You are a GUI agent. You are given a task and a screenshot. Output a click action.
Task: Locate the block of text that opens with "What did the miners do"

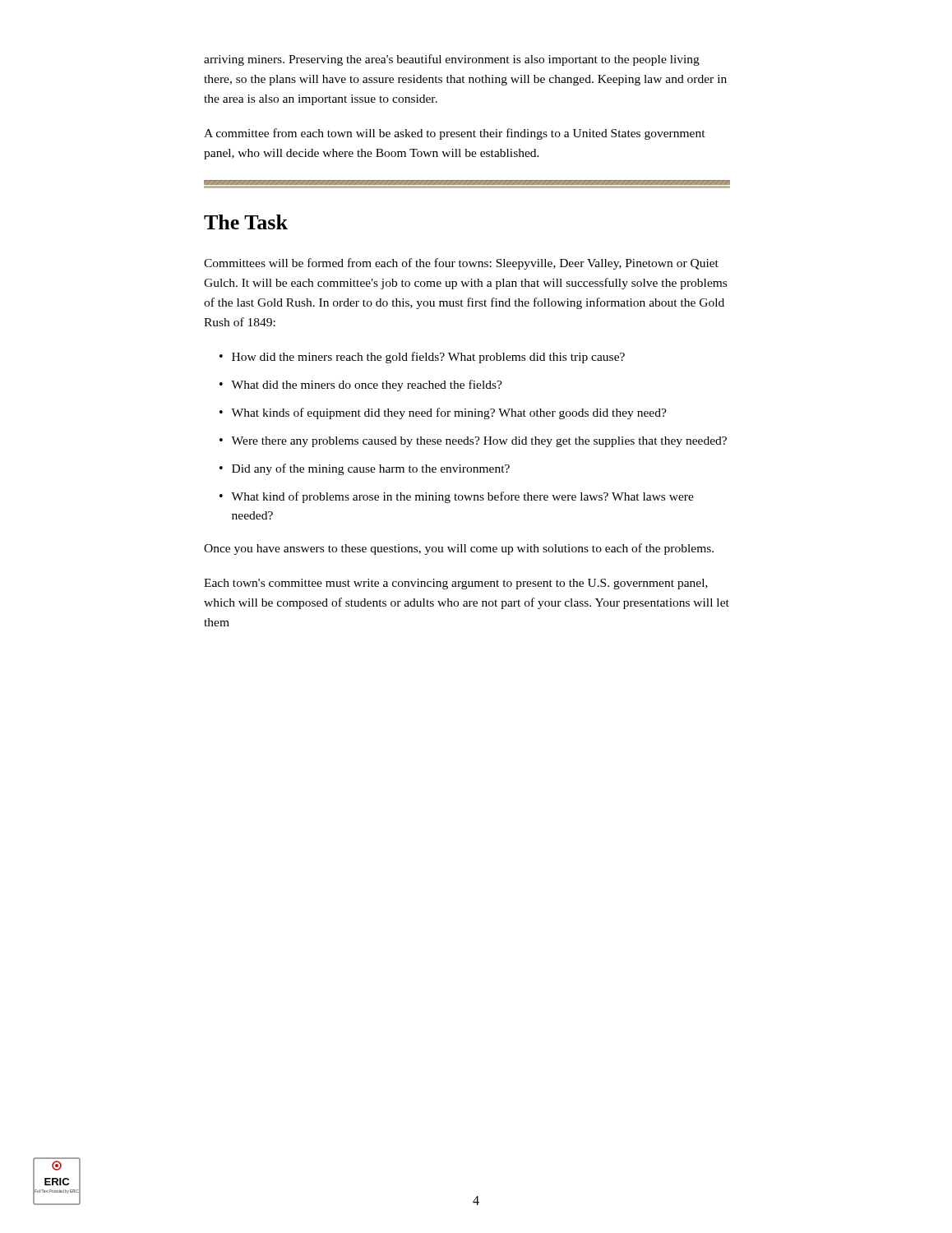click(x=481, y=385)
